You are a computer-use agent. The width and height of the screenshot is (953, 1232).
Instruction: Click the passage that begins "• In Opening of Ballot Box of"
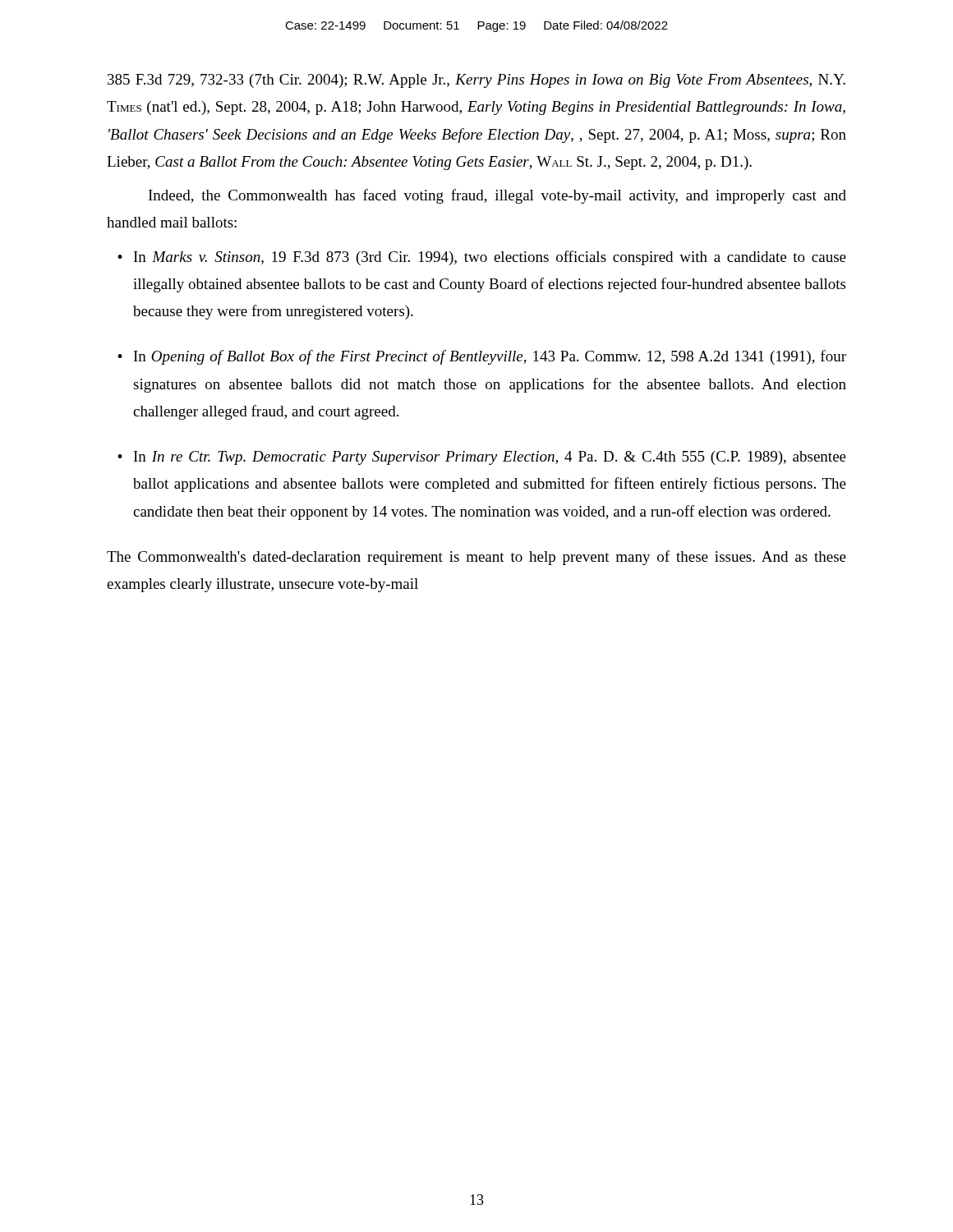point(476,384)
